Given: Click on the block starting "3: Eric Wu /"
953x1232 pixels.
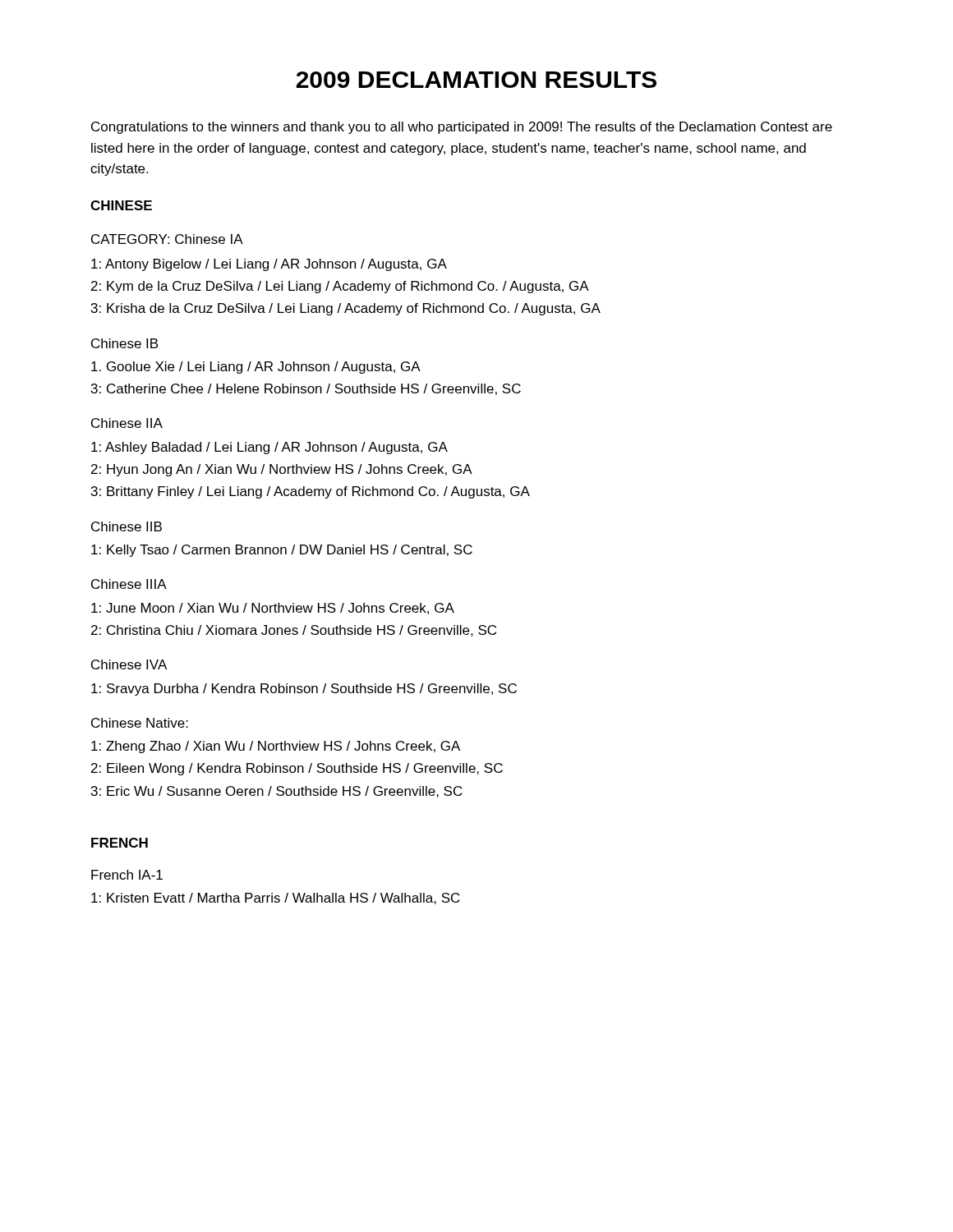Looking at the screenshot, I should tap(277, 791).
